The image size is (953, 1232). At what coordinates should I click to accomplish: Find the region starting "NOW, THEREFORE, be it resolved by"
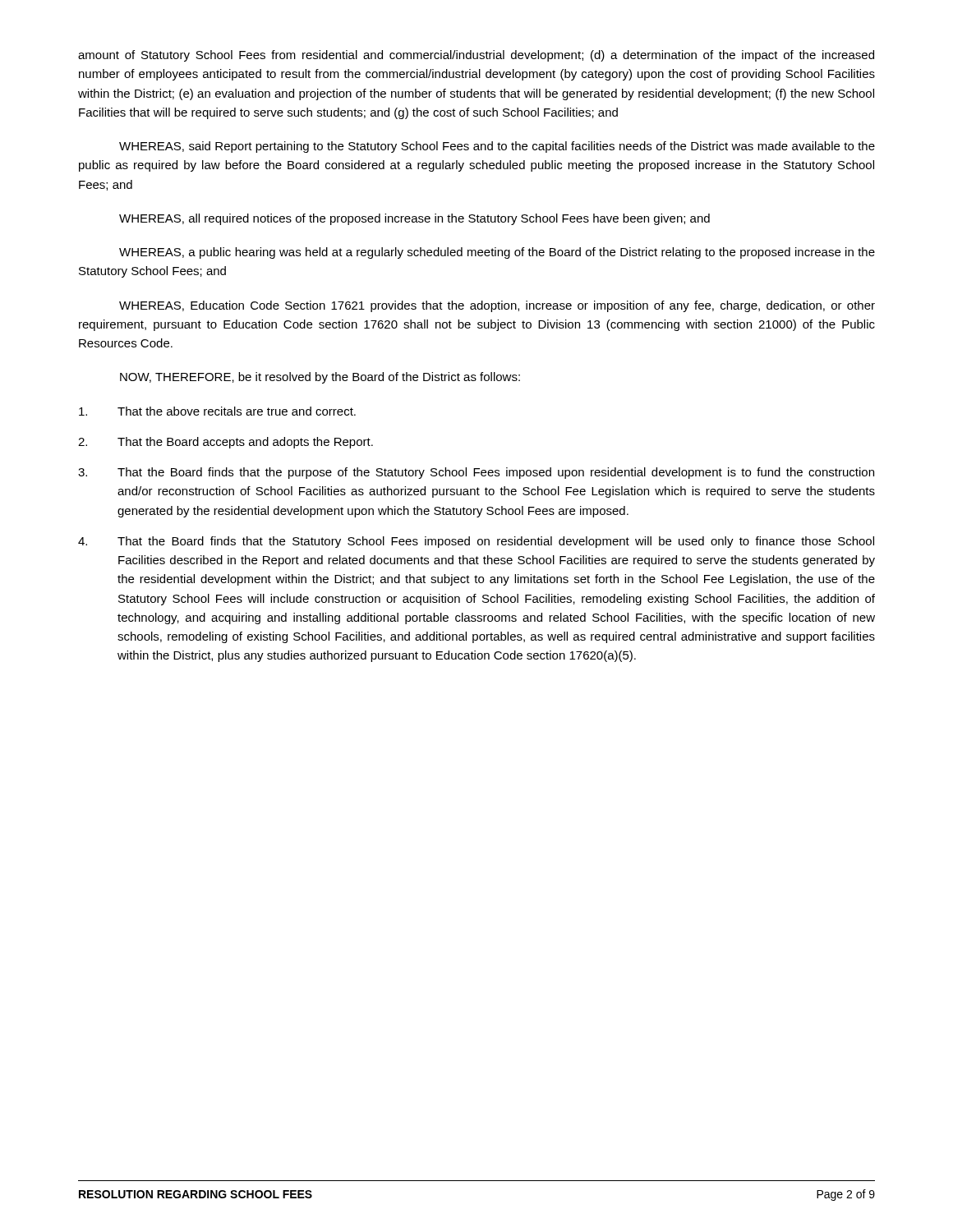point(320,377)
